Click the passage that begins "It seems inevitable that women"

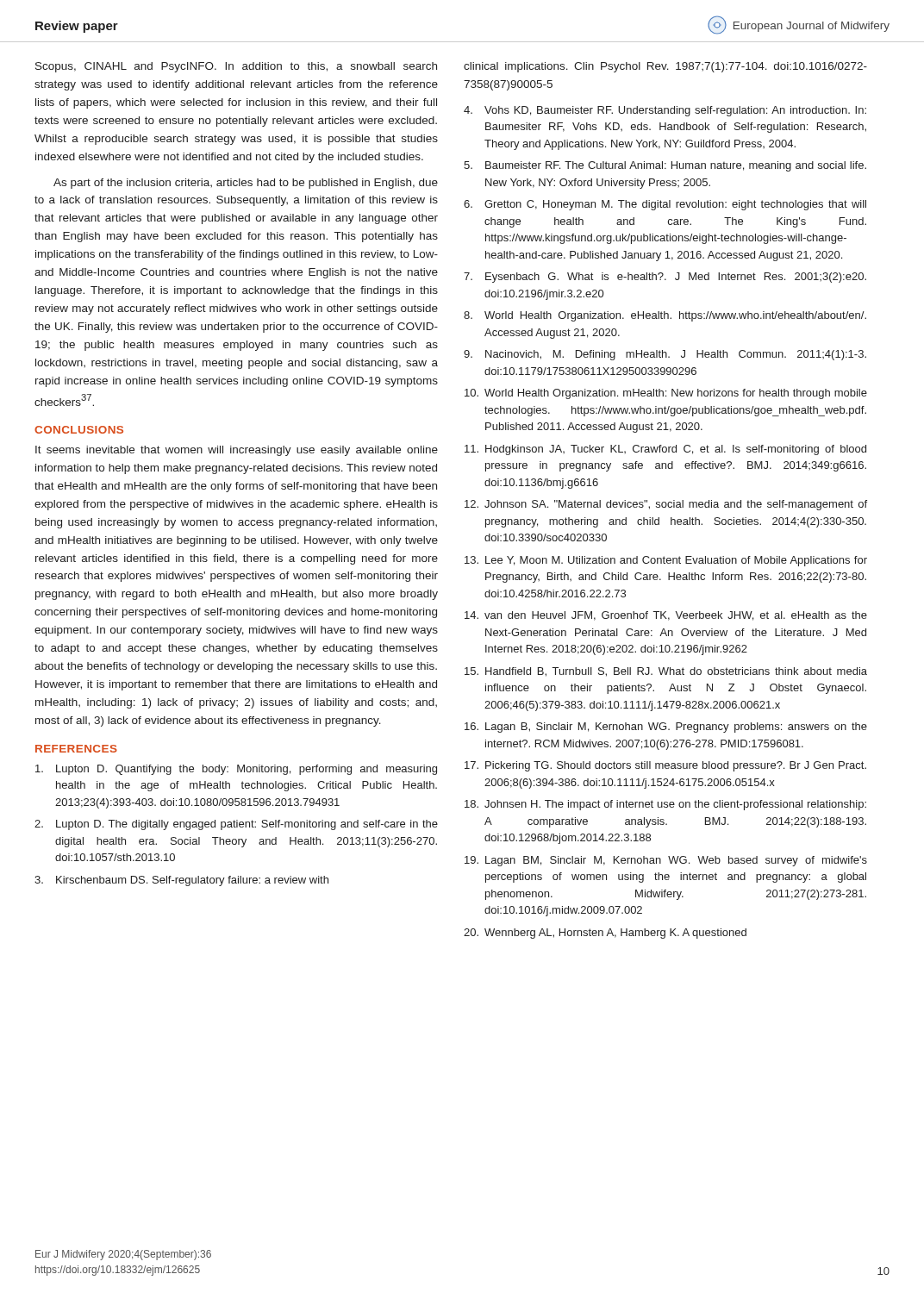pyautogui.click(x=236, y=586)
